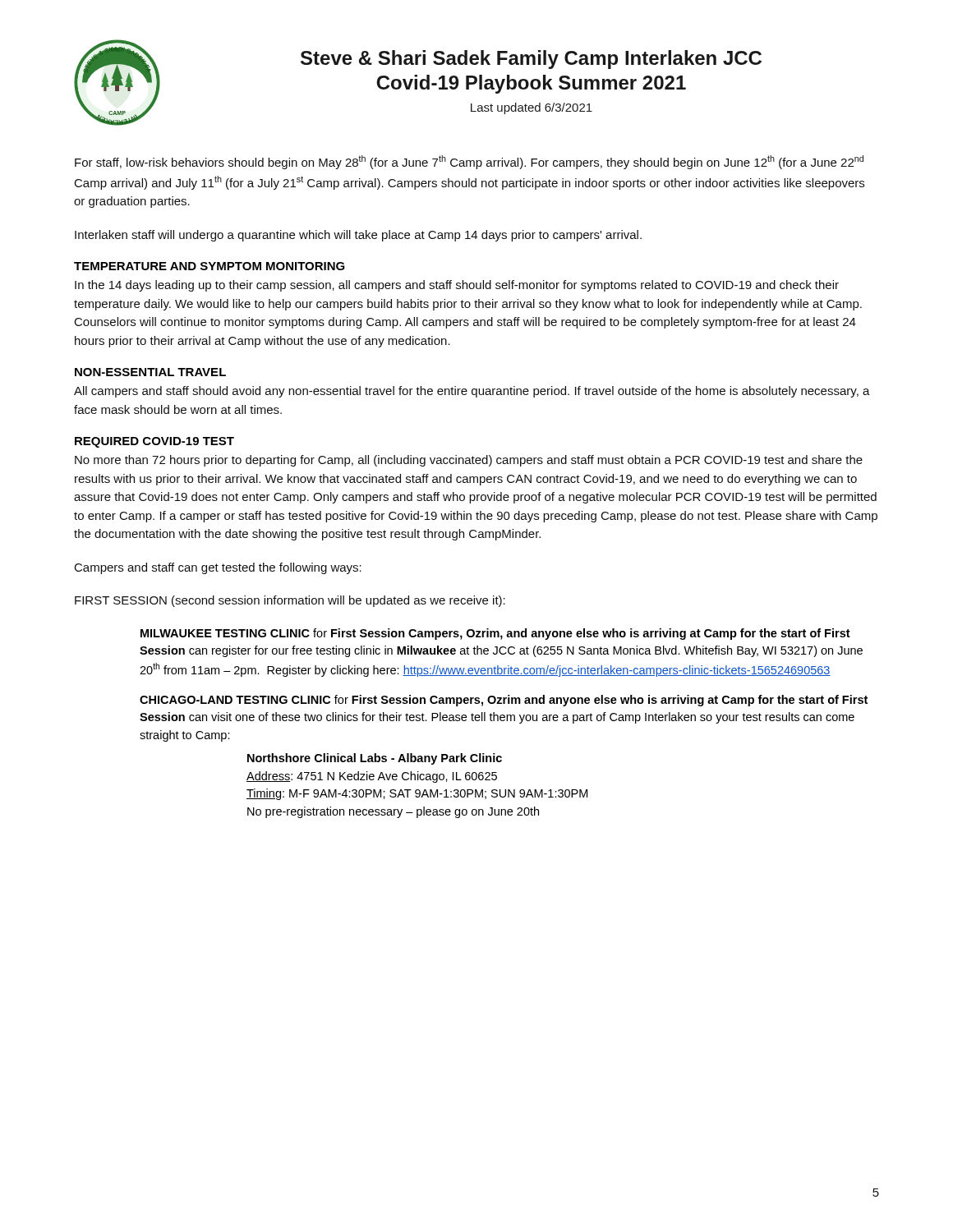Locate the text starting "Campers and staff"

(218, 567)
